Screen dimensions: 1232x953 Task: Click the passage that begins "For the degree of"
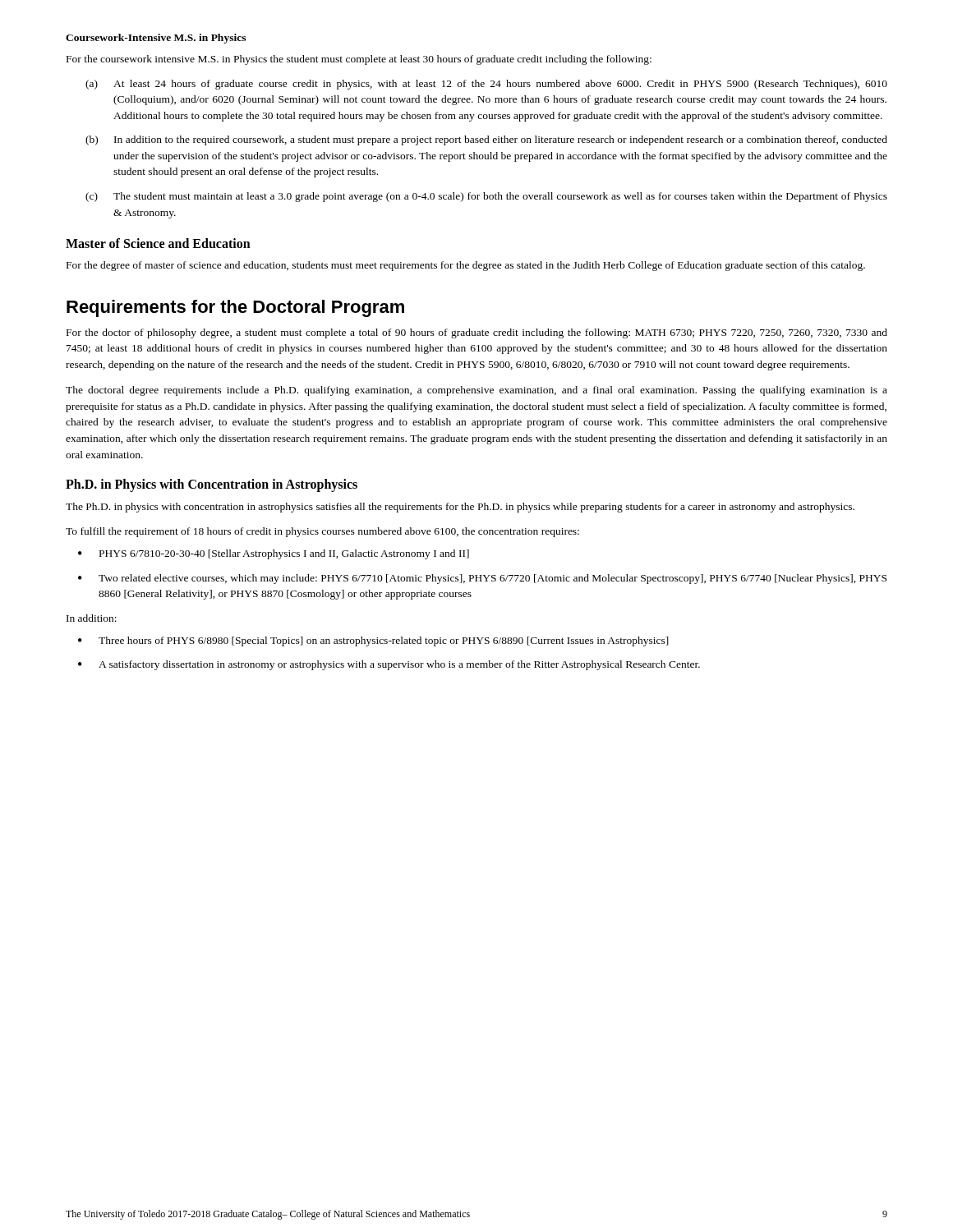[466, 265]
